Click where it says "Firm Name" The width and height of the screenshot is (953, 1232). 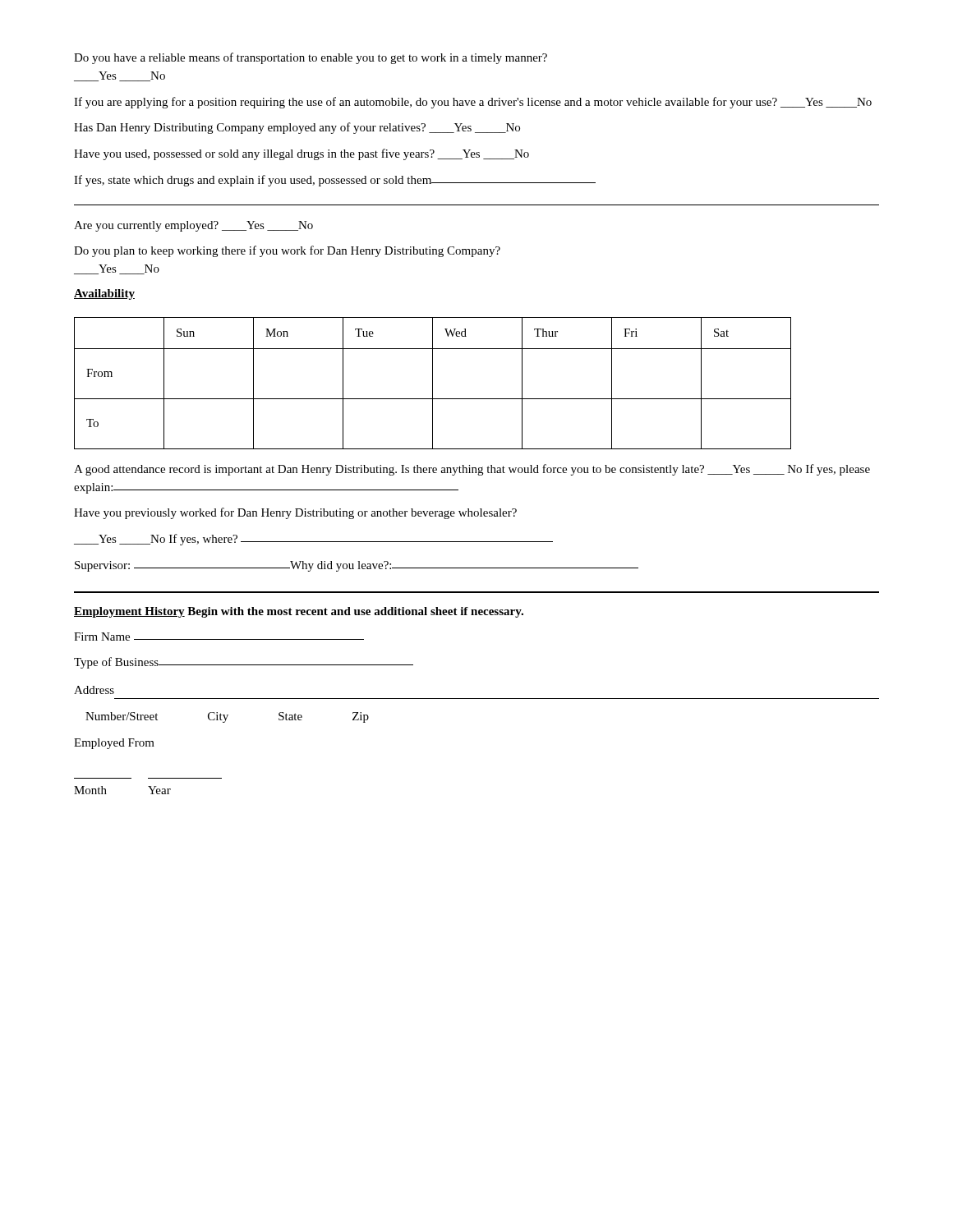coord(219,636)
